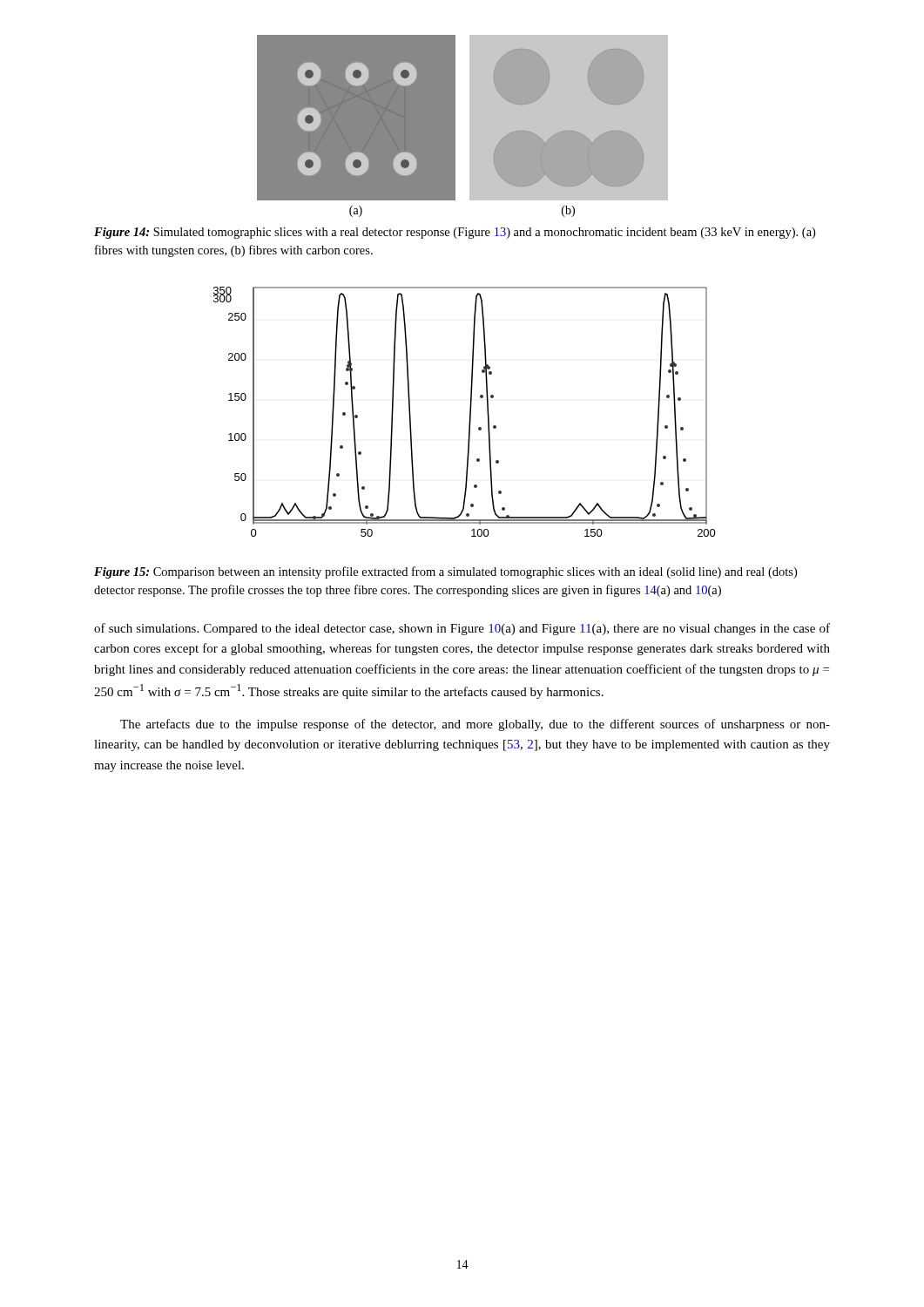Select the continuous plot
924x1307 pixels.
click(x=462, y=418)
